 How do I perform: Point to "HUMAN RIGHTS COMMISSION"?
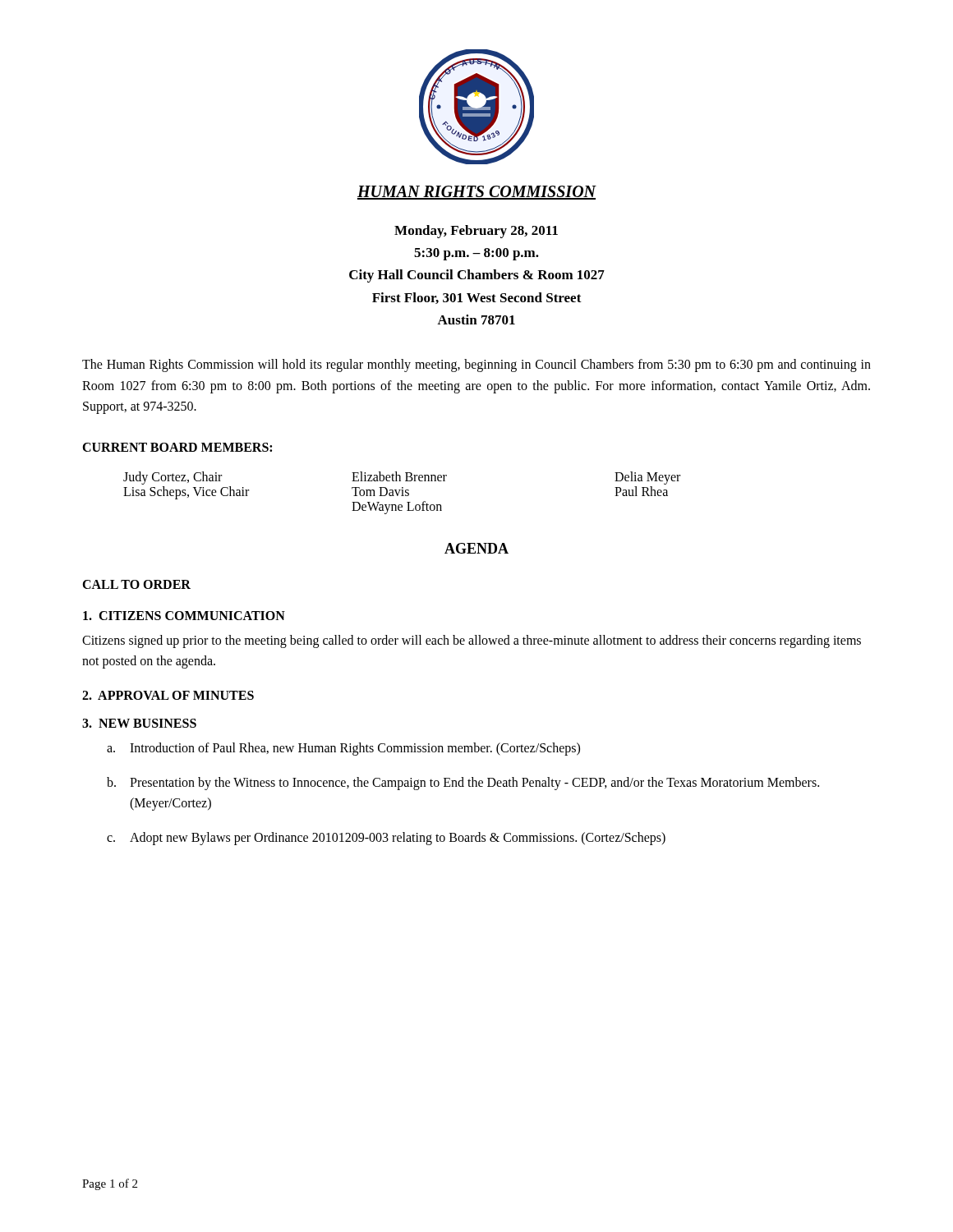pyautogui.click(x=476, y=191)
